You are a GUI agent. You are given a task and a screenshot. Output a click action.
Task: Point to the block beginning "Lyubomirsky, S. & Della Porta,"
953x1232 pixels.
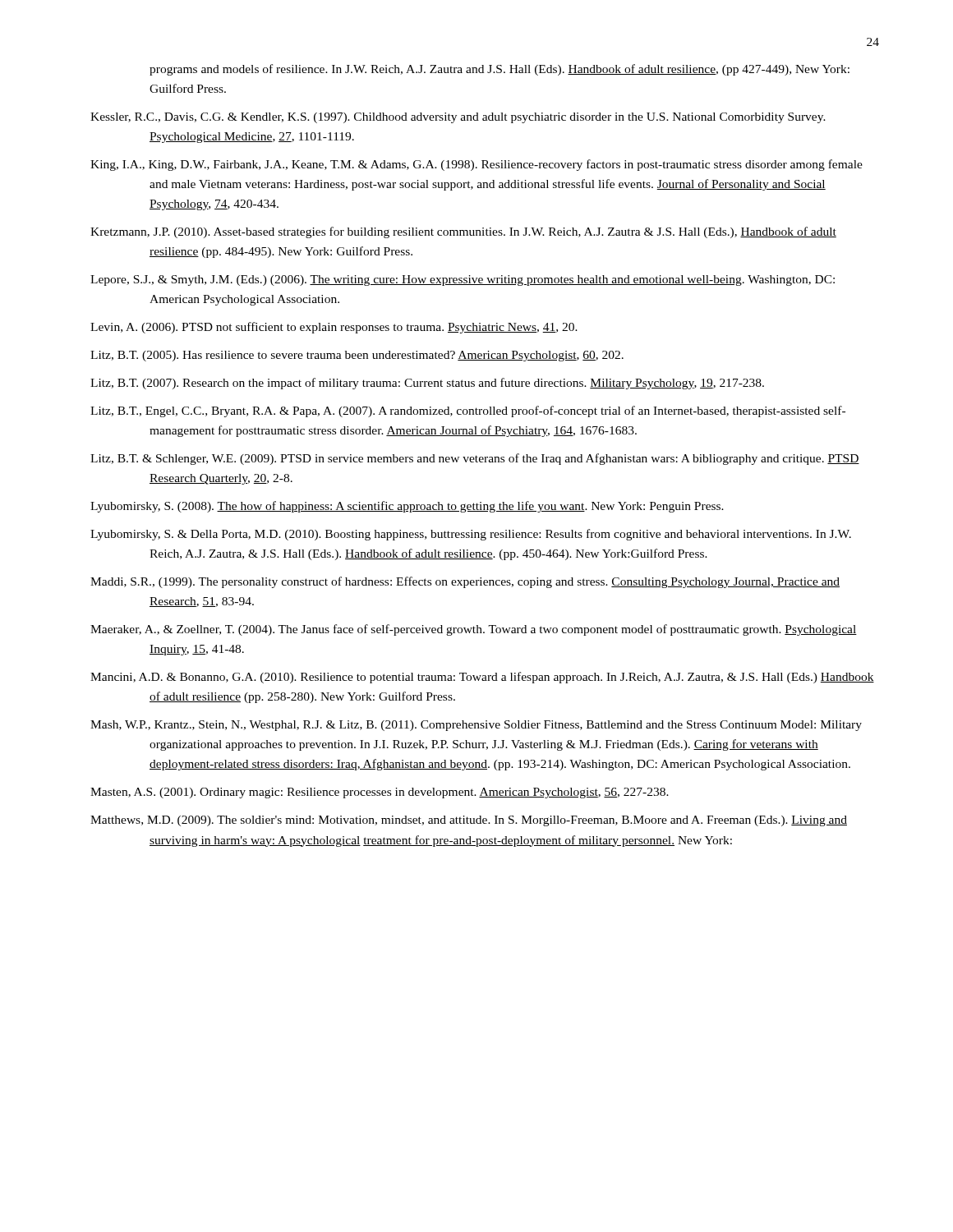pos(471,544)
